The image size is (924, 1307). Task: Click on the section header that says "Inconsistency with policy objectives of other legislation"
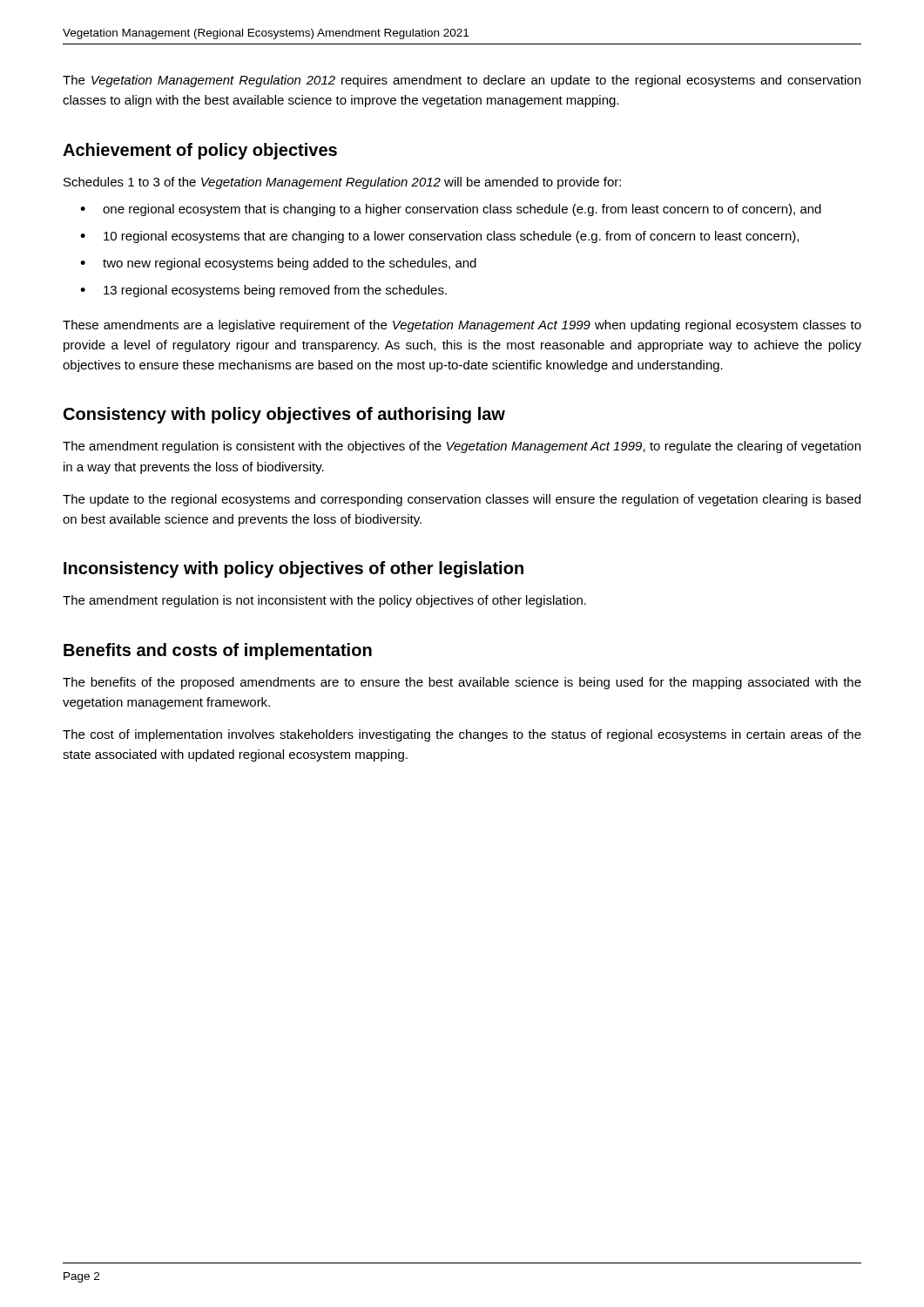pyautogui.click(x=294, y=568)
